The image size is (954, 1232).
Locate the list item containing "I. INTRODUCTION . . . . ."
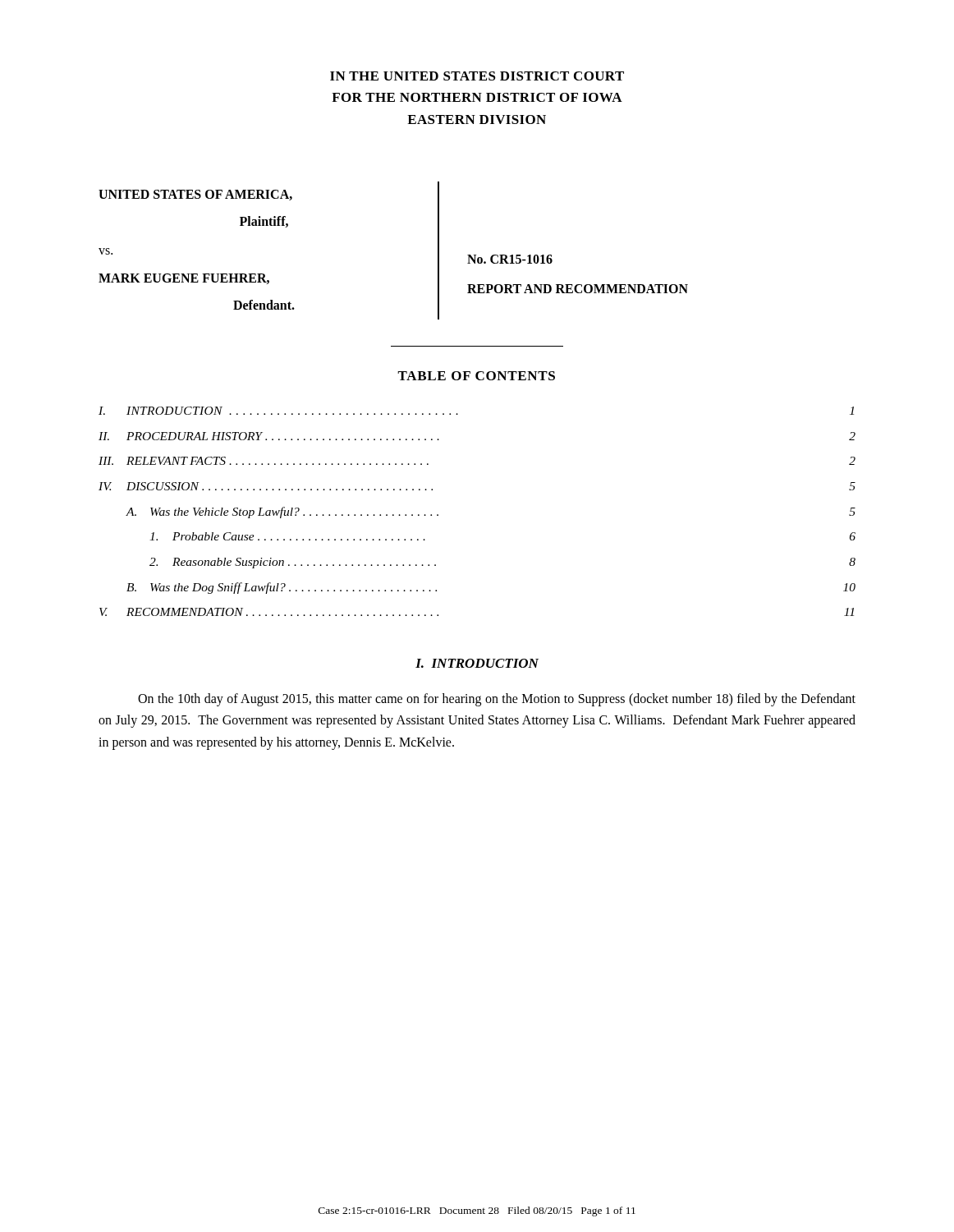point(184,410)
